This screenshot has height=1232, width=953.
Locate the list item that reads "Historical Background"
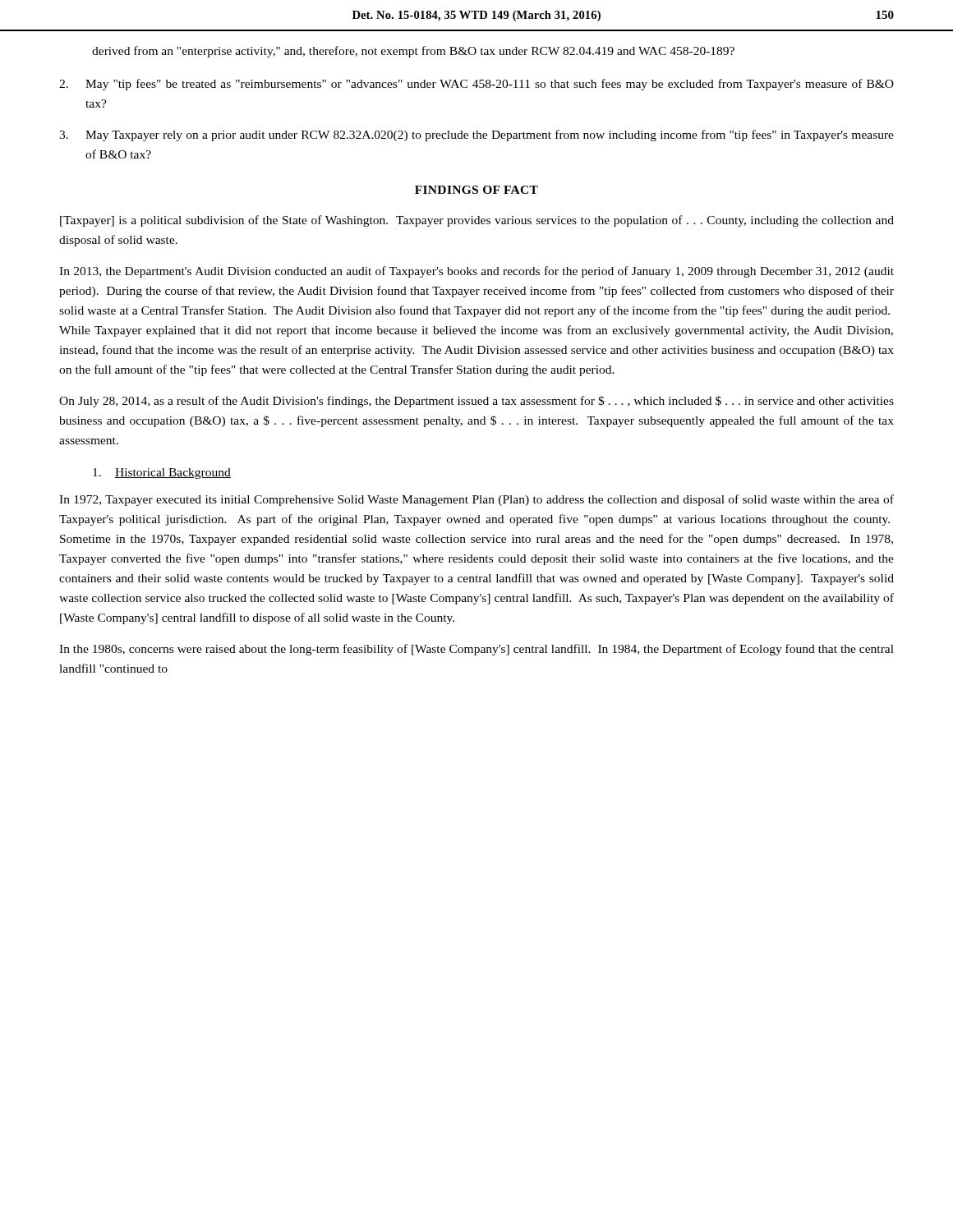coord(161,472)
